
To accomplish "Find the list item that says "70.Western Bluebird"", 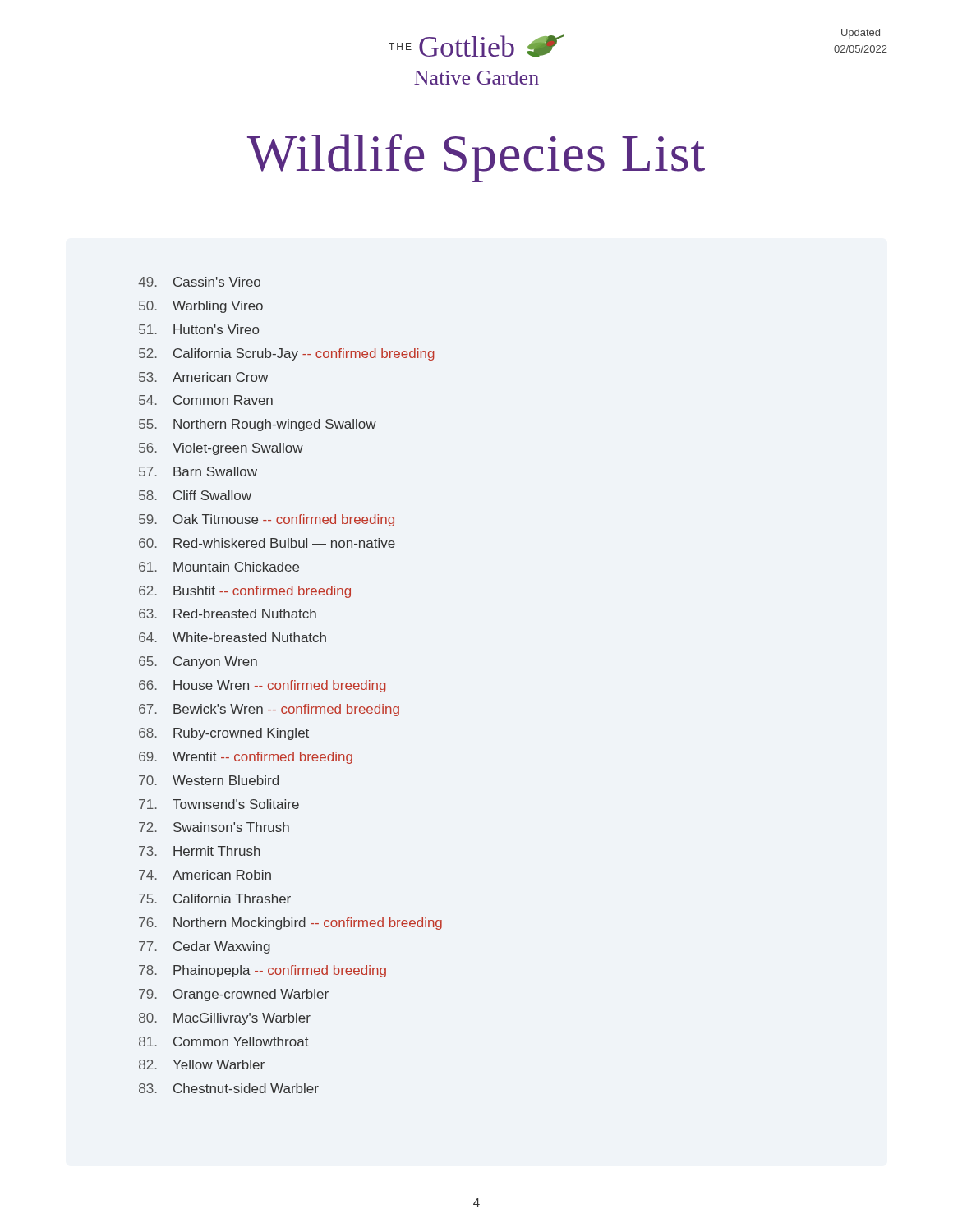I will [x=197, y=781].
